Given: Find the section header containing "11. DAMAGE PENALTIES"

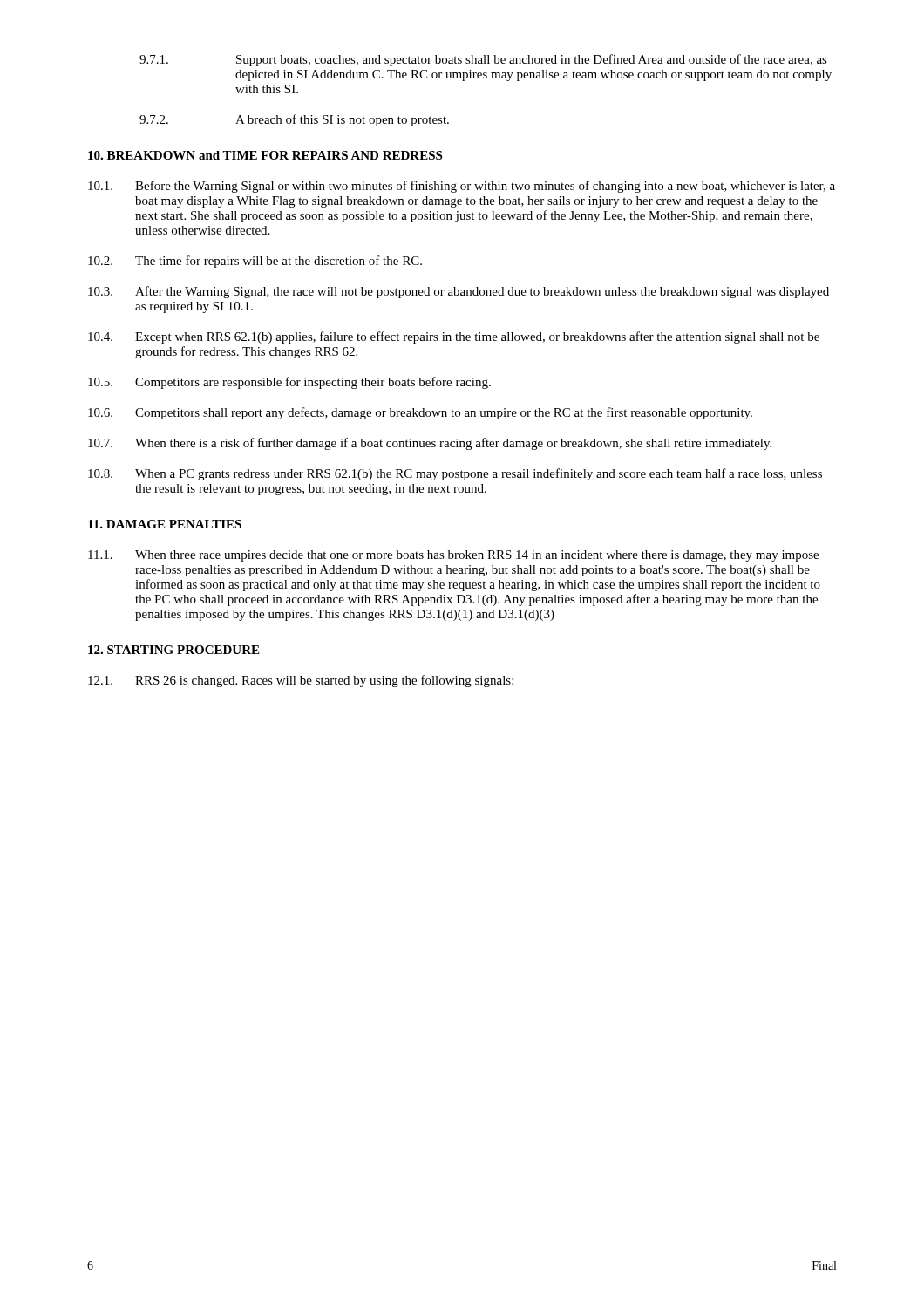Looking at the screenshot, I should point(164,524).
